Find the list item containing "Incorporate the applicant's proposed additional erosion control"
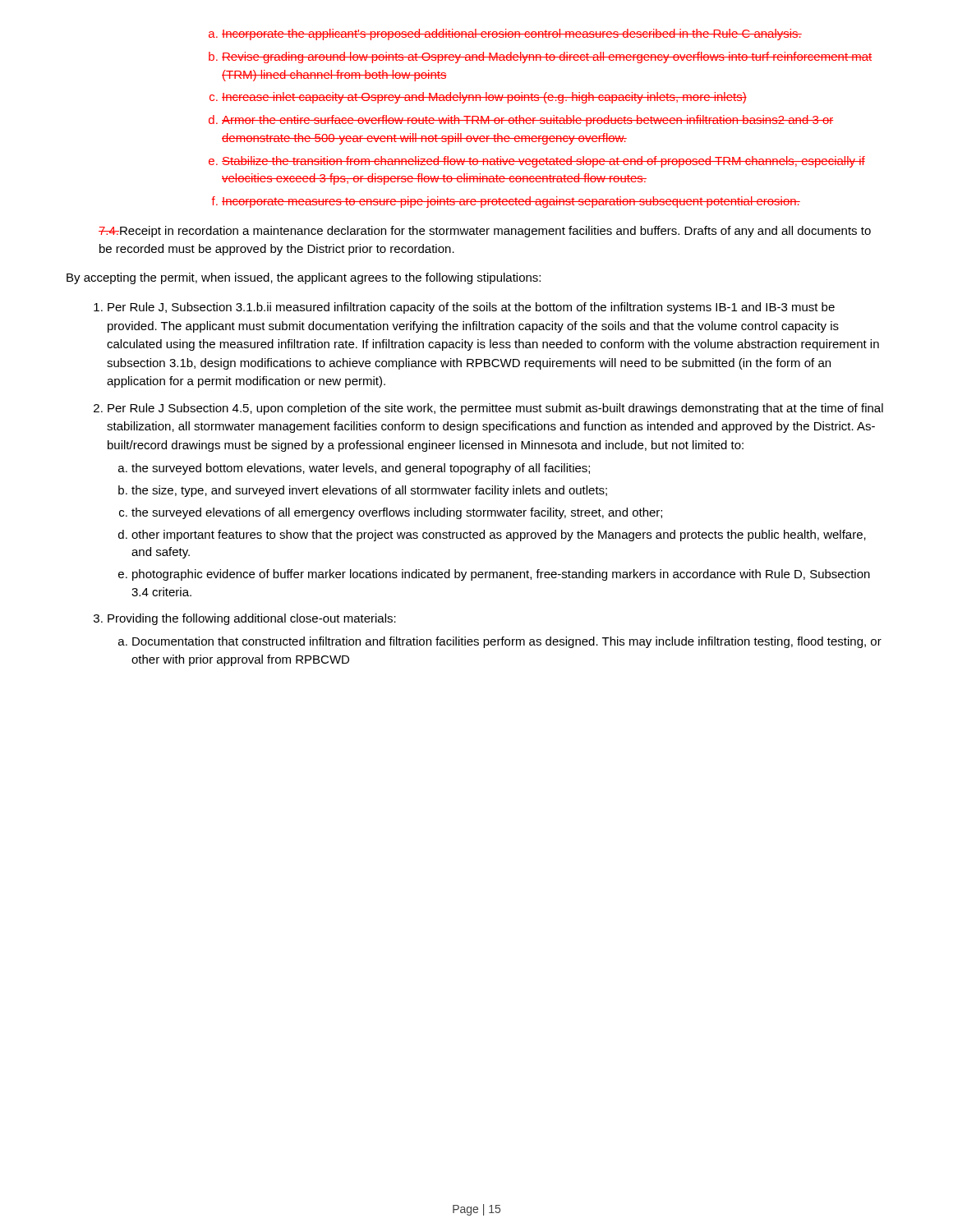This screenshot has width=953, height=1232. (542, 117)
